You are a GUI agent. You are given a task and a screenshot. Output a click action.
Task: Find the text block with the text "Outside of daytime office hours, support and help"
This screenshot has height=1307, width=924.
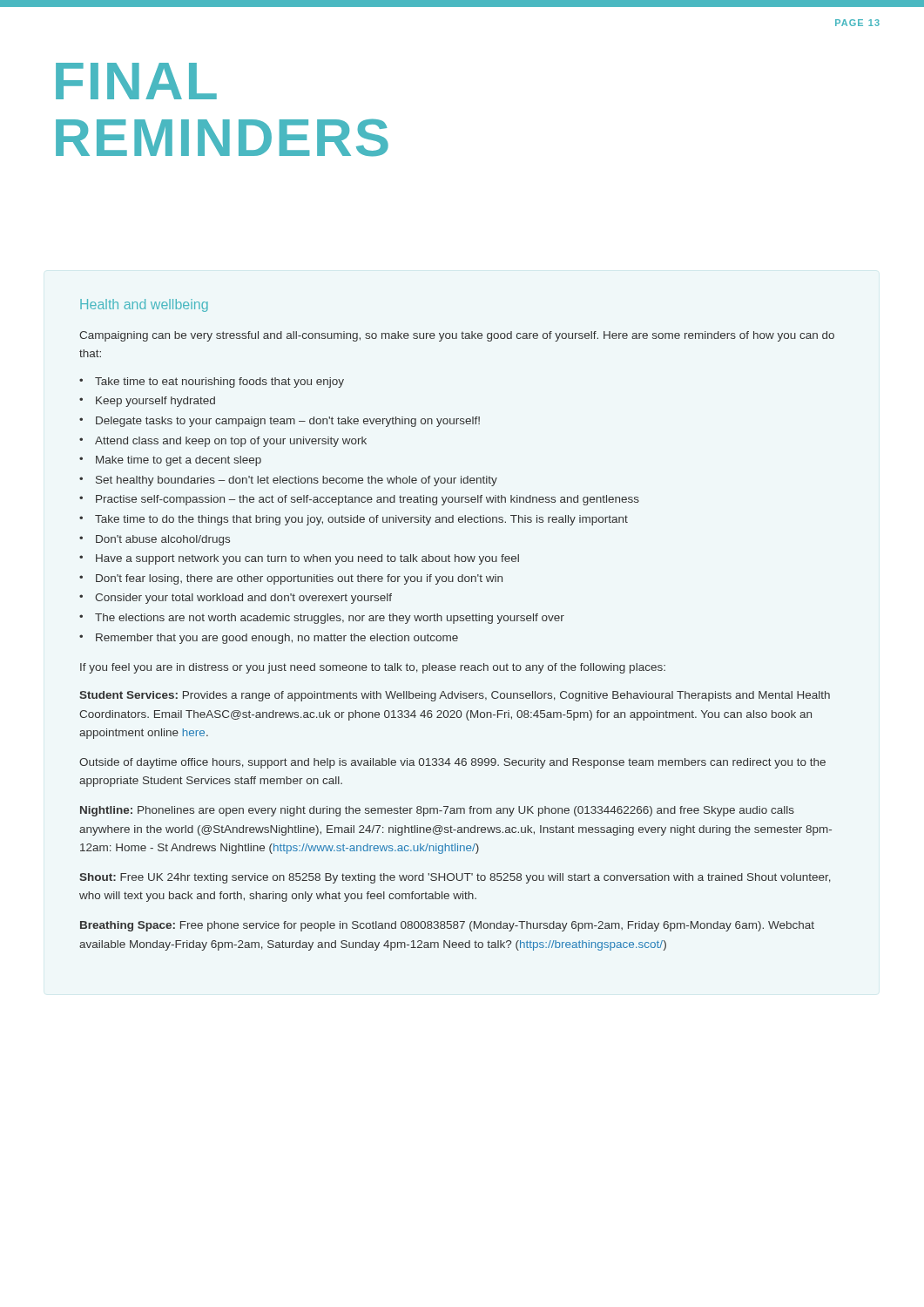pos(462,772)
